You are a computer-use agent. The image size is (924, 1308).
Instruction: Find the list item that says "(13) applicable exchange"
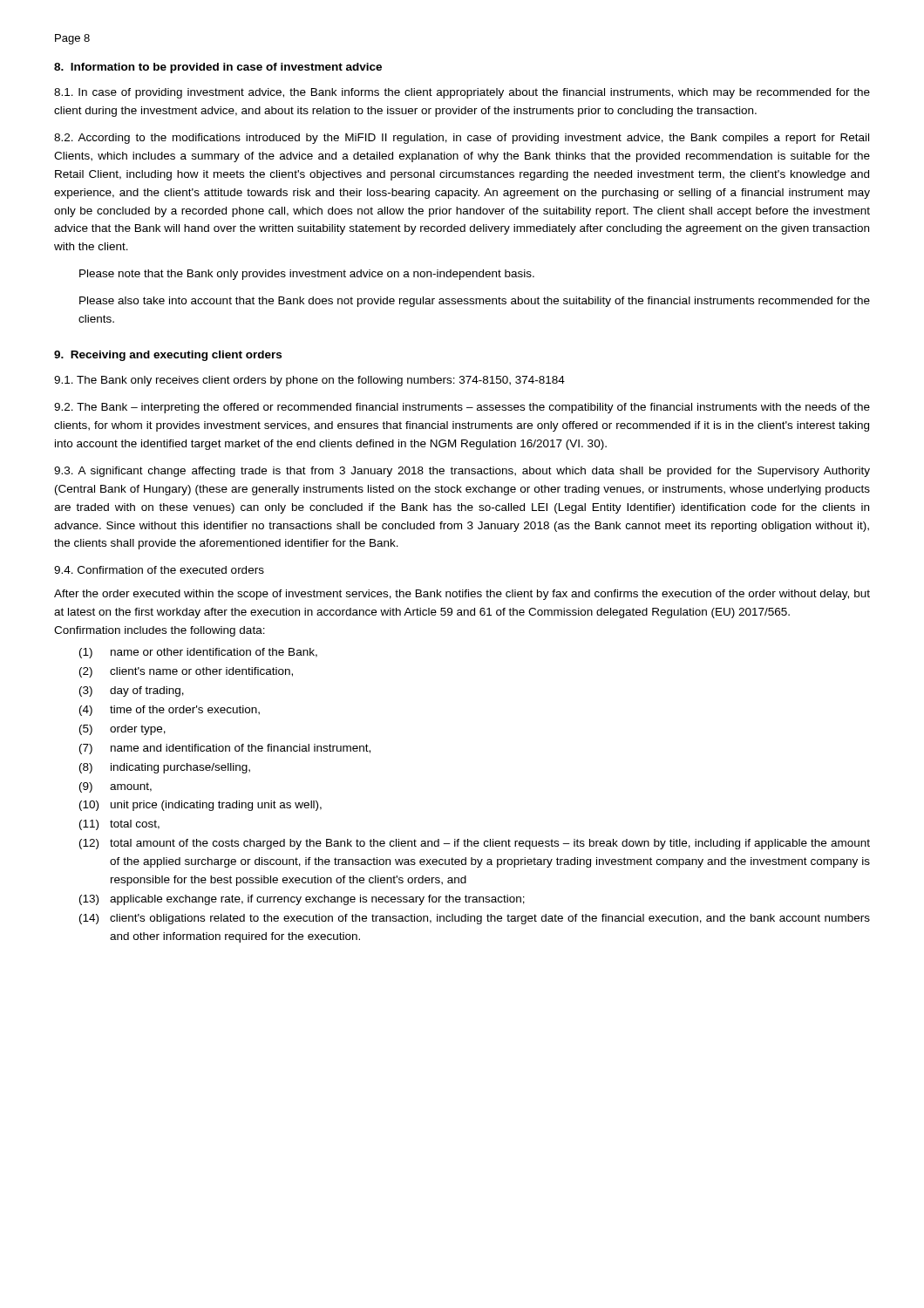click(x=474, y=899)
